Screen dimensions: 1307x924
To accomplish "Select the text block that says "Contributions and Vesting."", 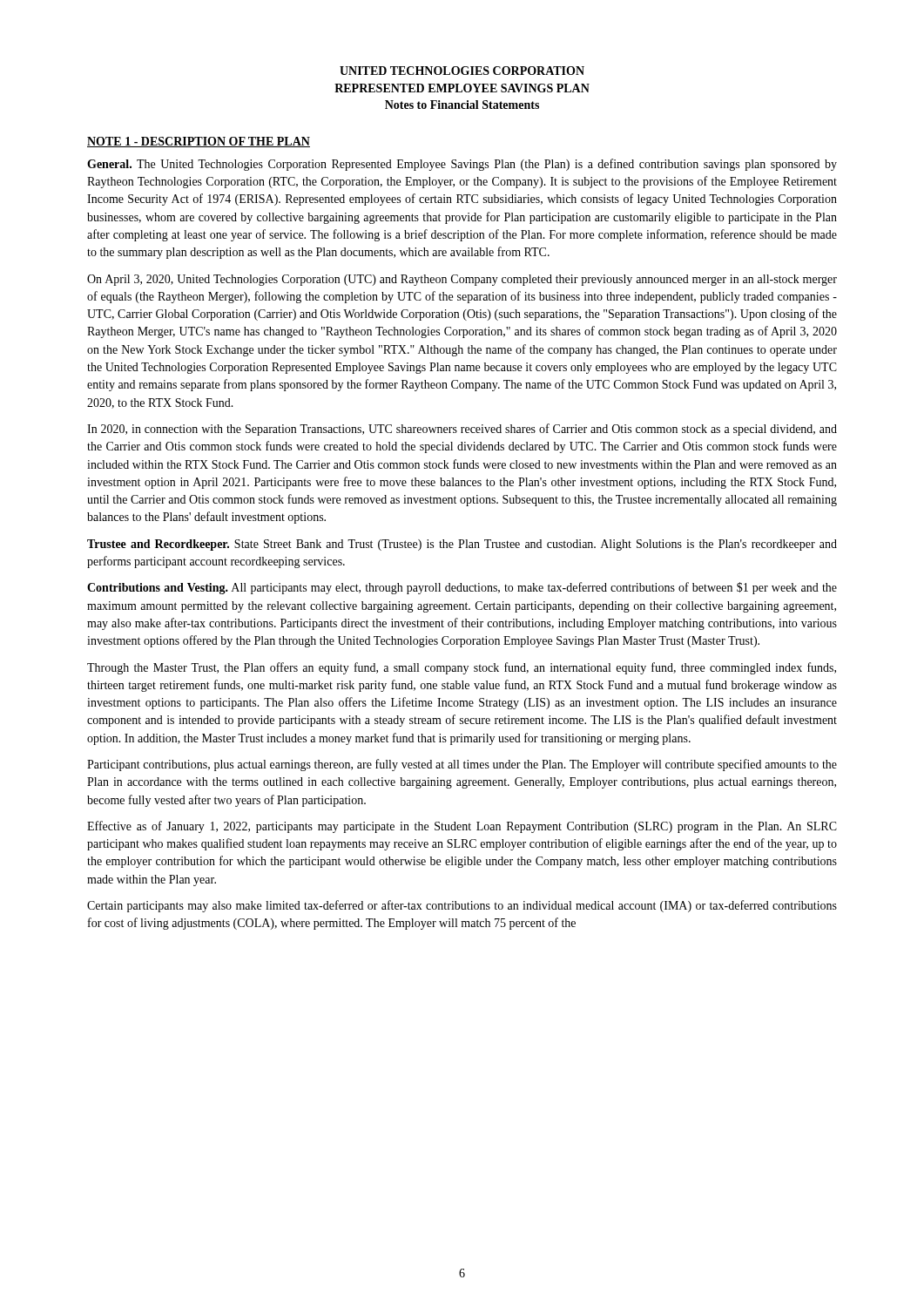I will 462,615.
